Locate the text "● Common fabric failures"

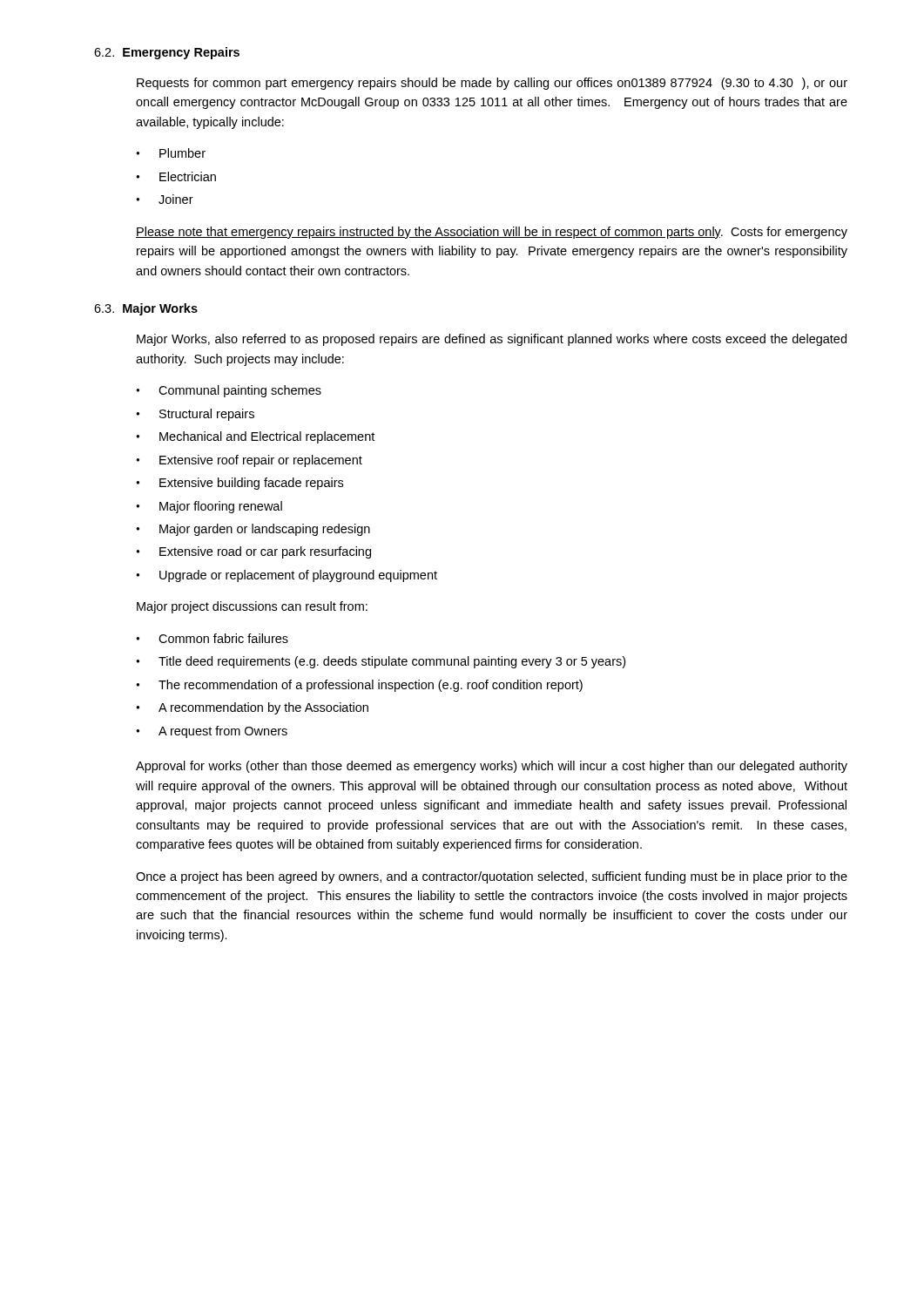[212, 639]
